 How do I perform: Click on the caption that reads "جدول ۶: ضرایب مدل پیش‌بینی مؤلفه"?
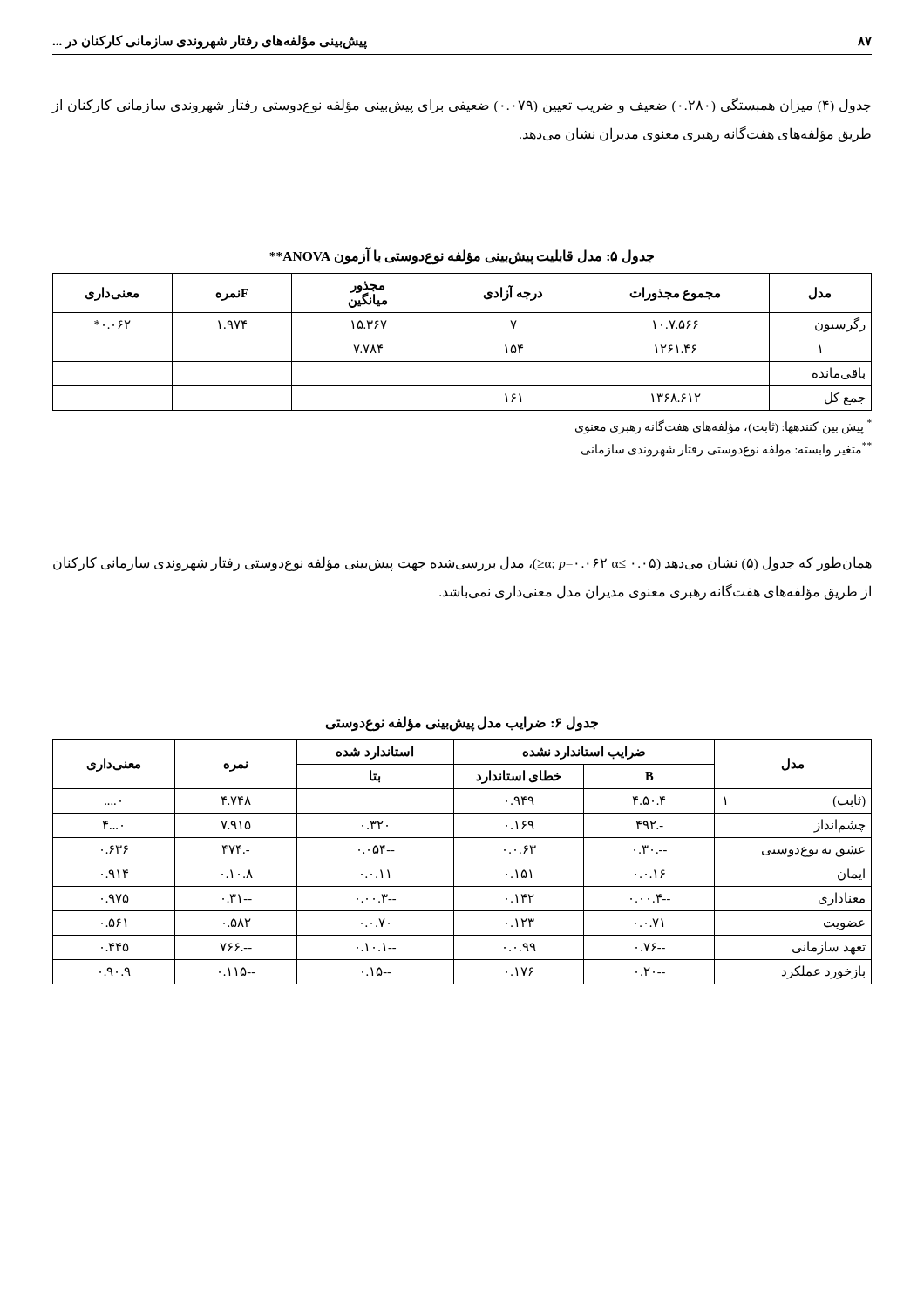point(462,722)
